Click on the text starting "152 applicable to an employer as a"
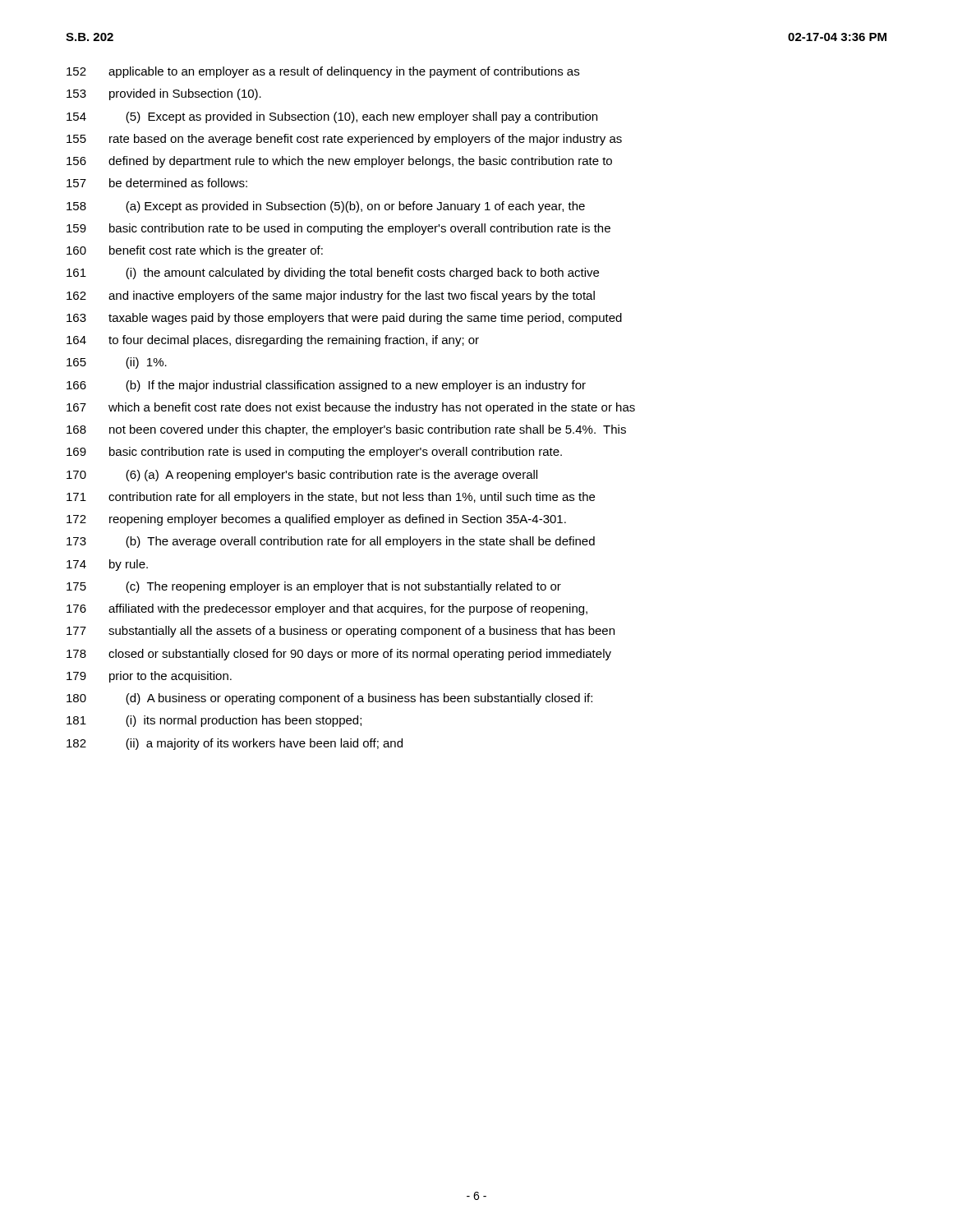The width and height of the screenshot is (953, 1232). (476, 71)
